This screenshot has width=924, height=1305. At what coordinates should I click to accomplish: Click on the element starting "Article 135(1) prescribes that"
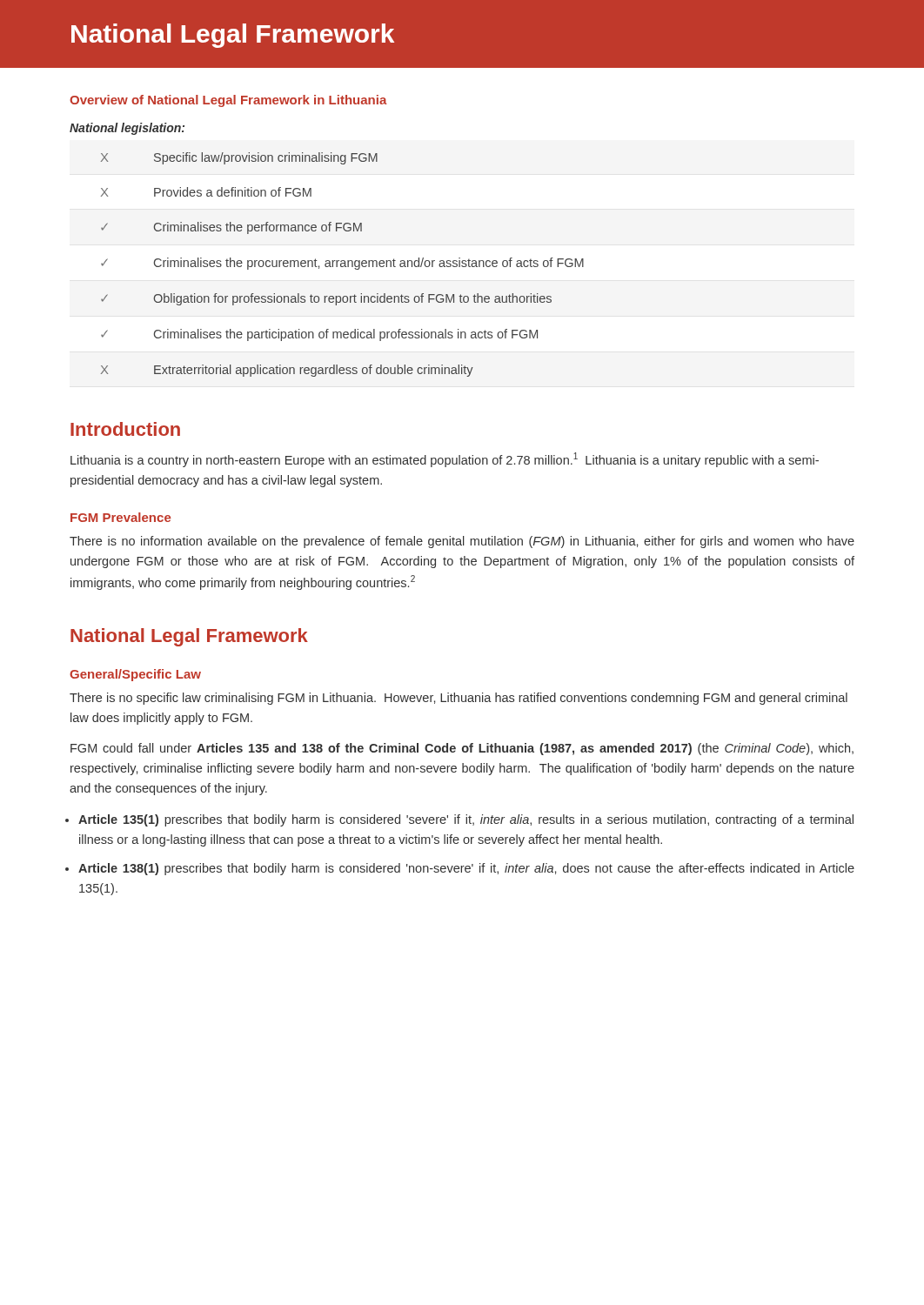[466, 829]
